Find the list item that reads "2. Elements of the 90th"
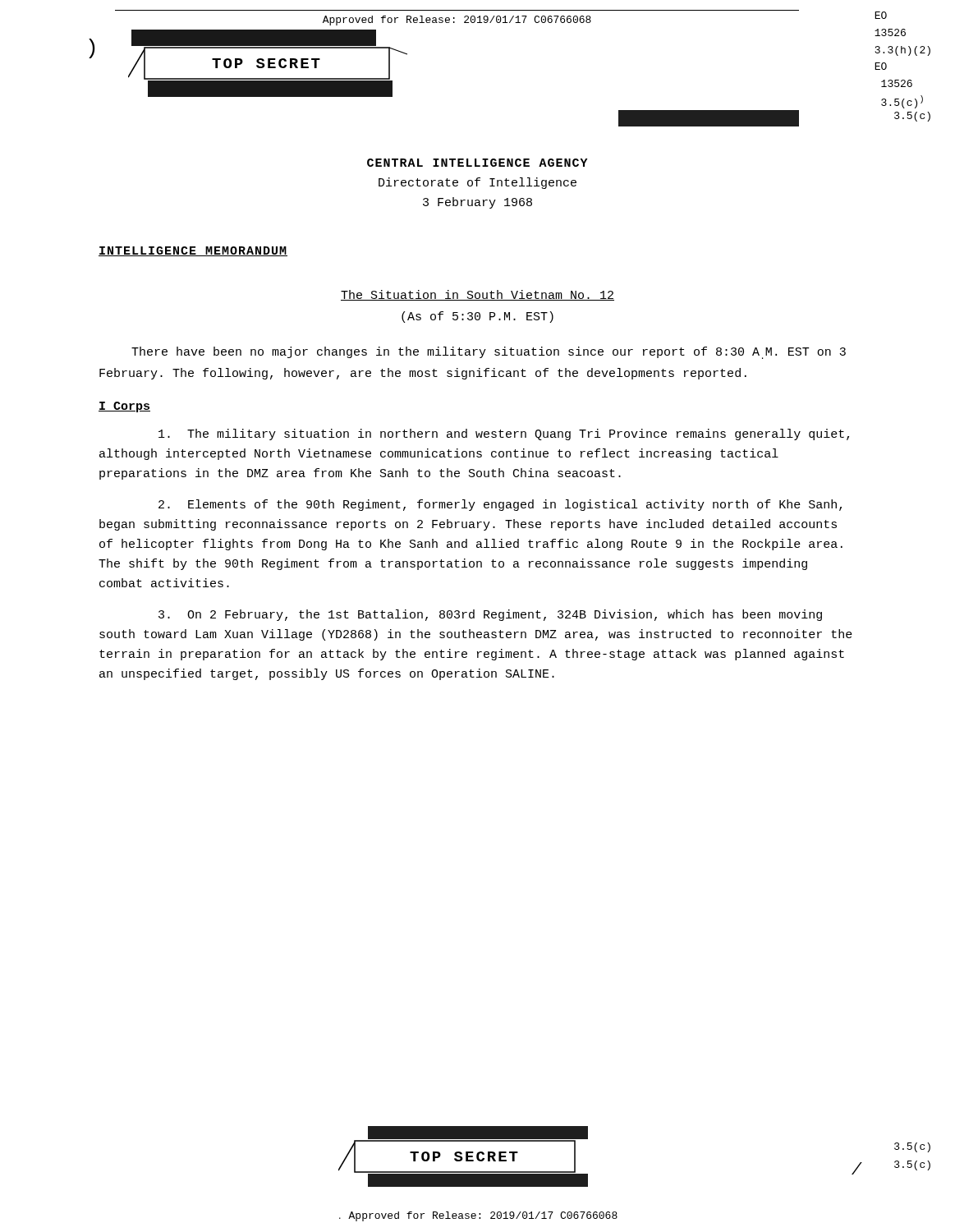This screenshot has height=1232, width=955. click(x=472, y=545)
